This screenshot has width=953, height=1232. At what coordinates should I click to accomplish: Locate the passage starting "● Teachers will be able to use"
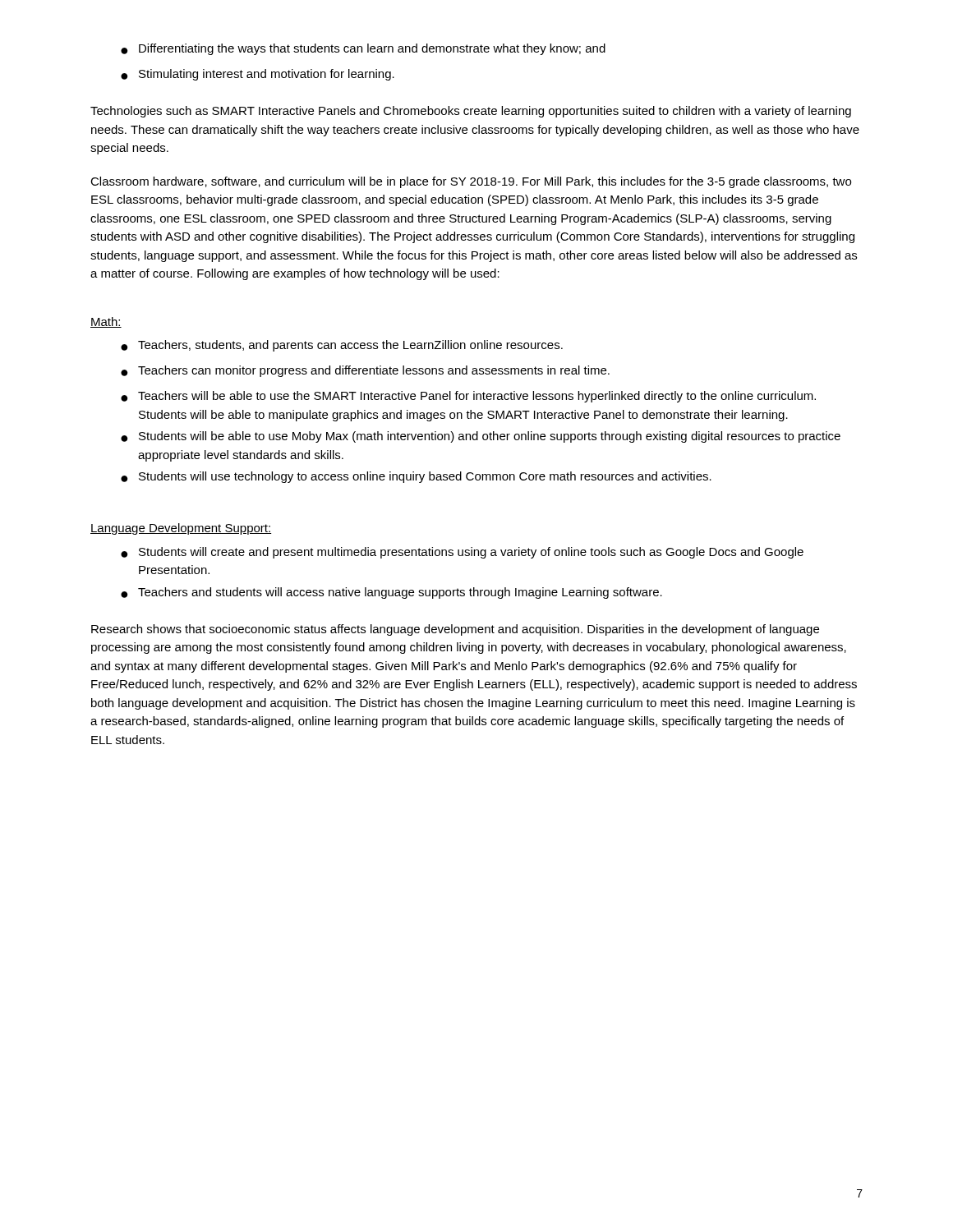[491, 405]
